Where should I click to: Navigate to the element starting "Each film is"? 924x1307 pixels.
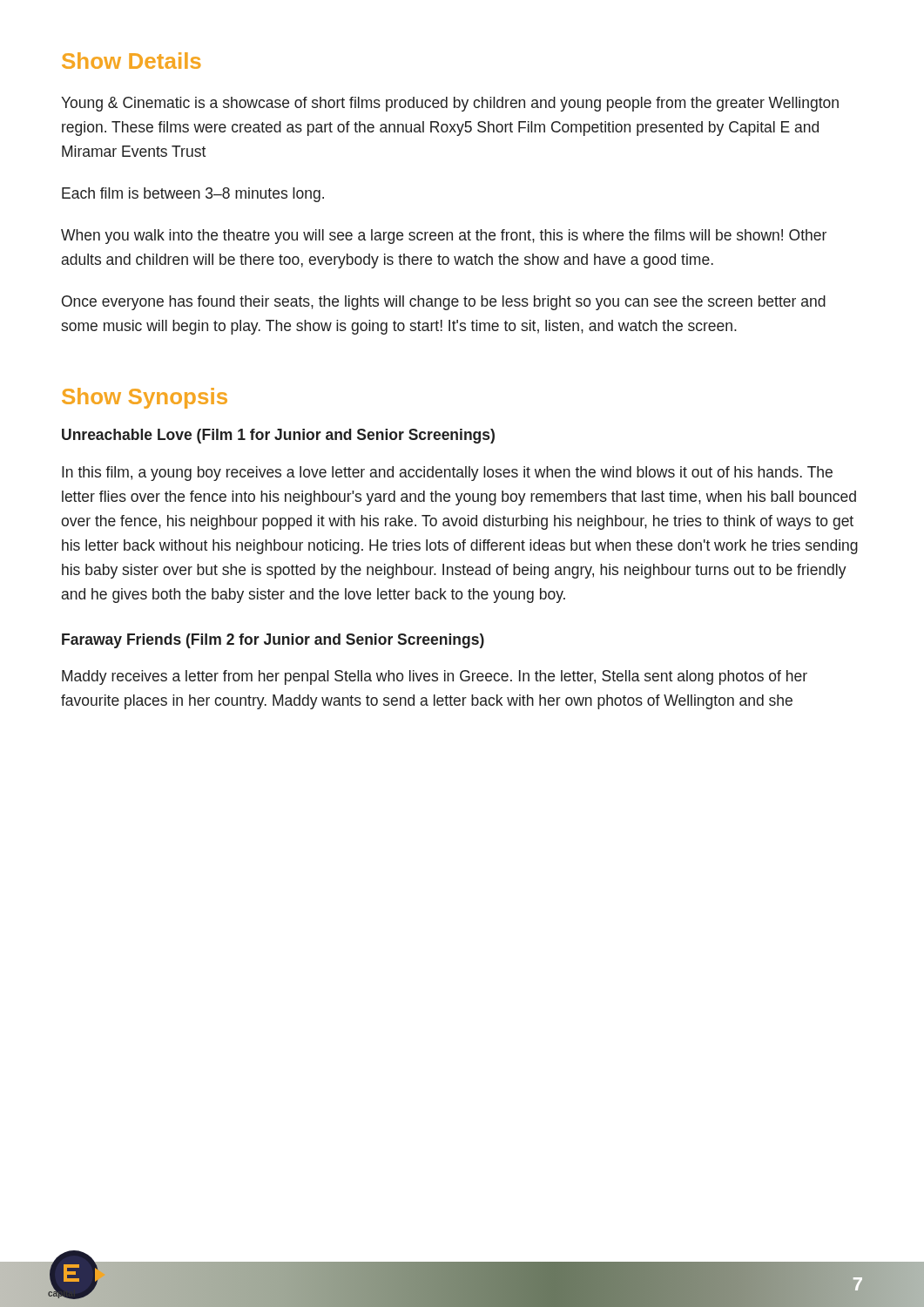tap(193, 195)
